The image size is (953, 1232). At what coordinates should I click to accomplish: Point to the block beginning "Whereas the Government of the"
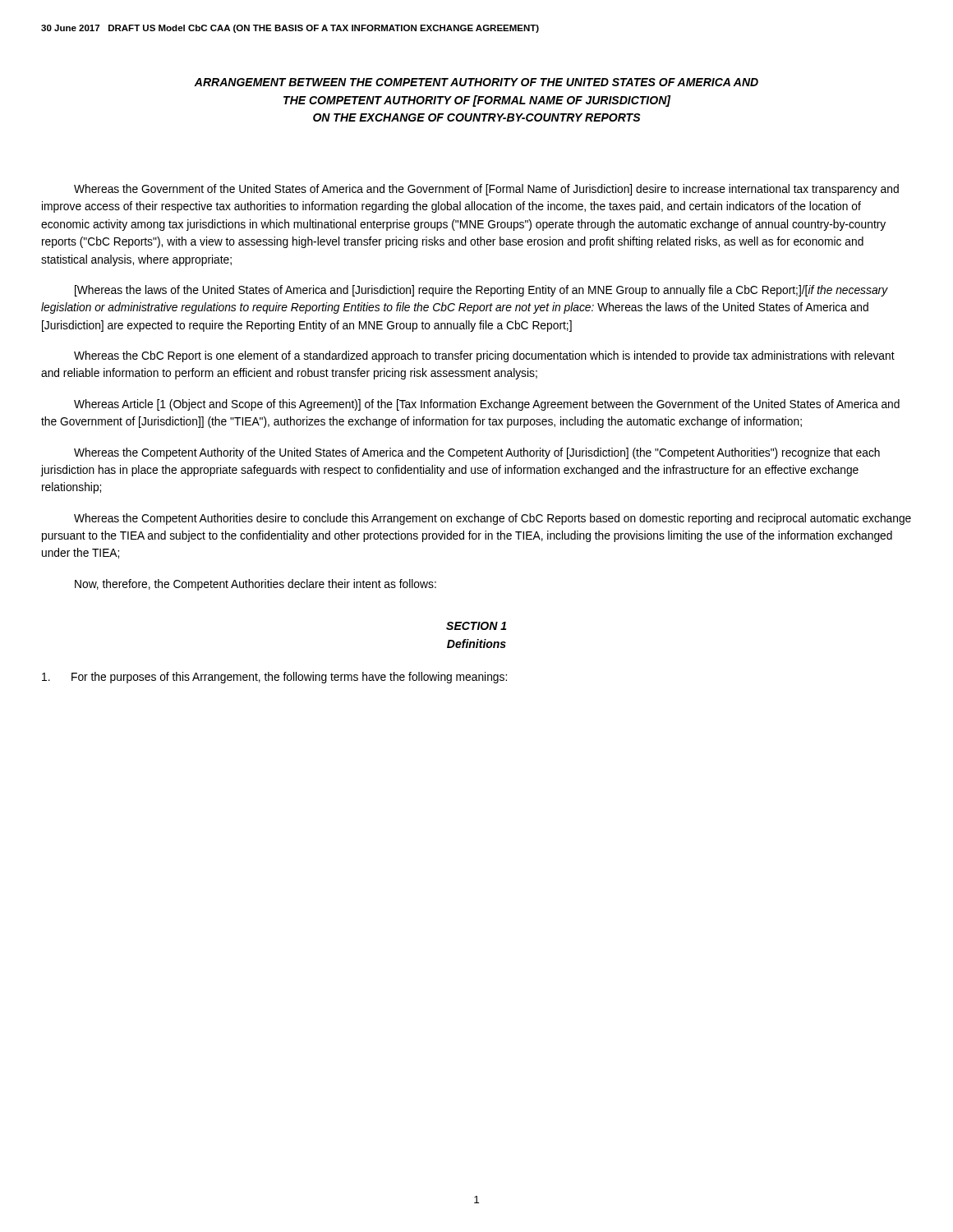470,224
